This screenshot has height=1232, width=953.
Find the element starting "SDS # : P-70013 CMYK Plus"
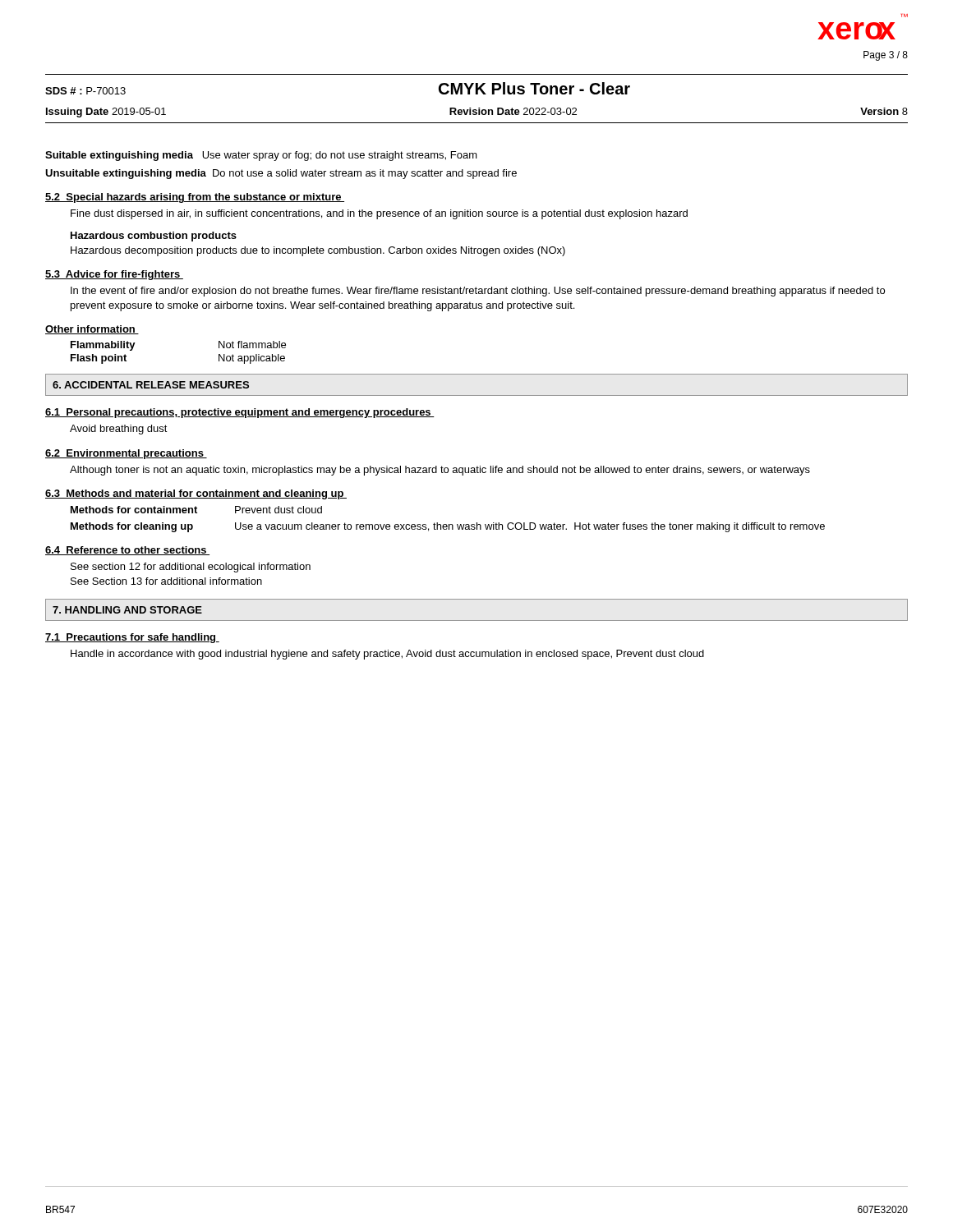(x=476, y=89)
